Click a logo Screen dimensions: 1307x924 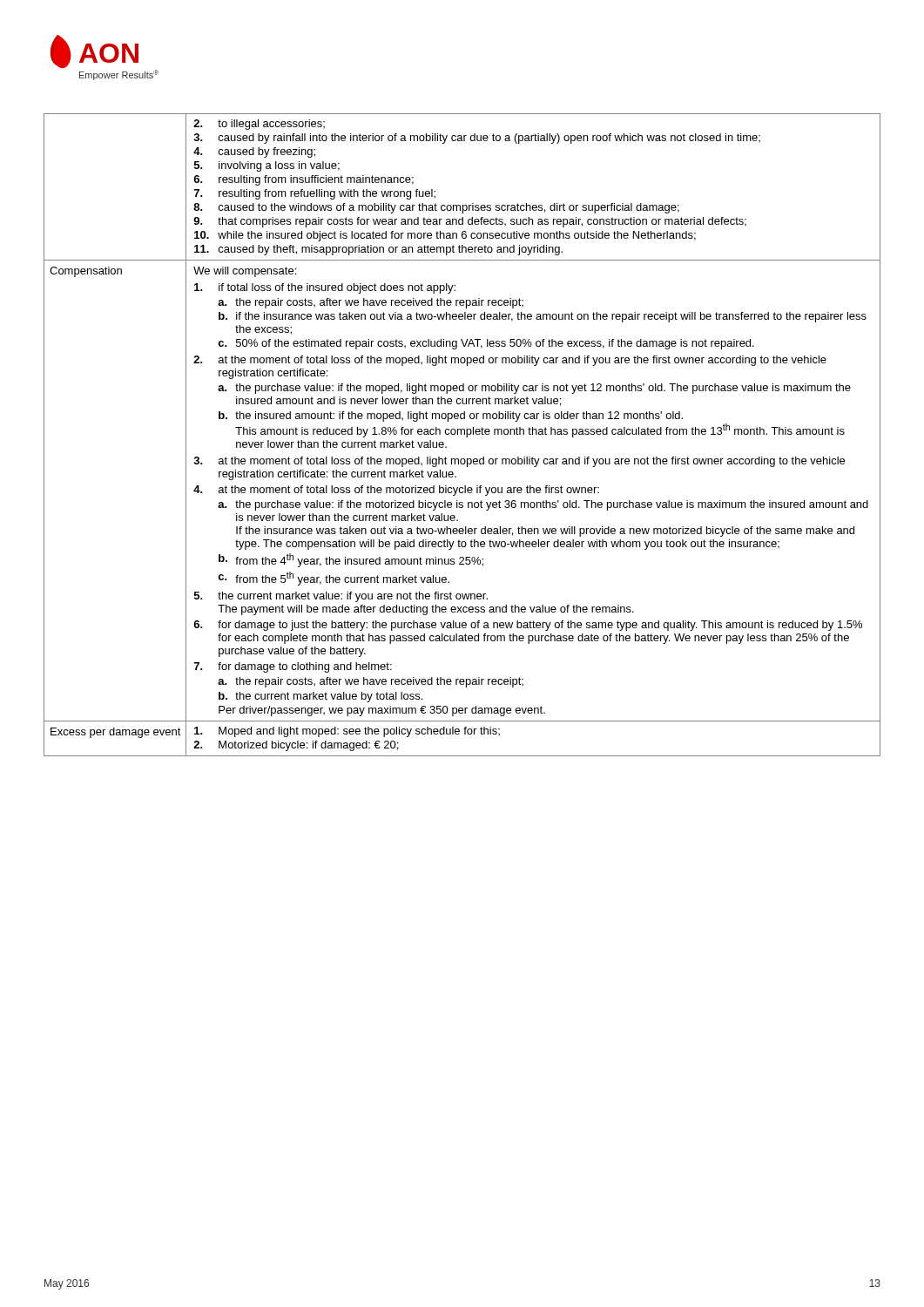111,61
